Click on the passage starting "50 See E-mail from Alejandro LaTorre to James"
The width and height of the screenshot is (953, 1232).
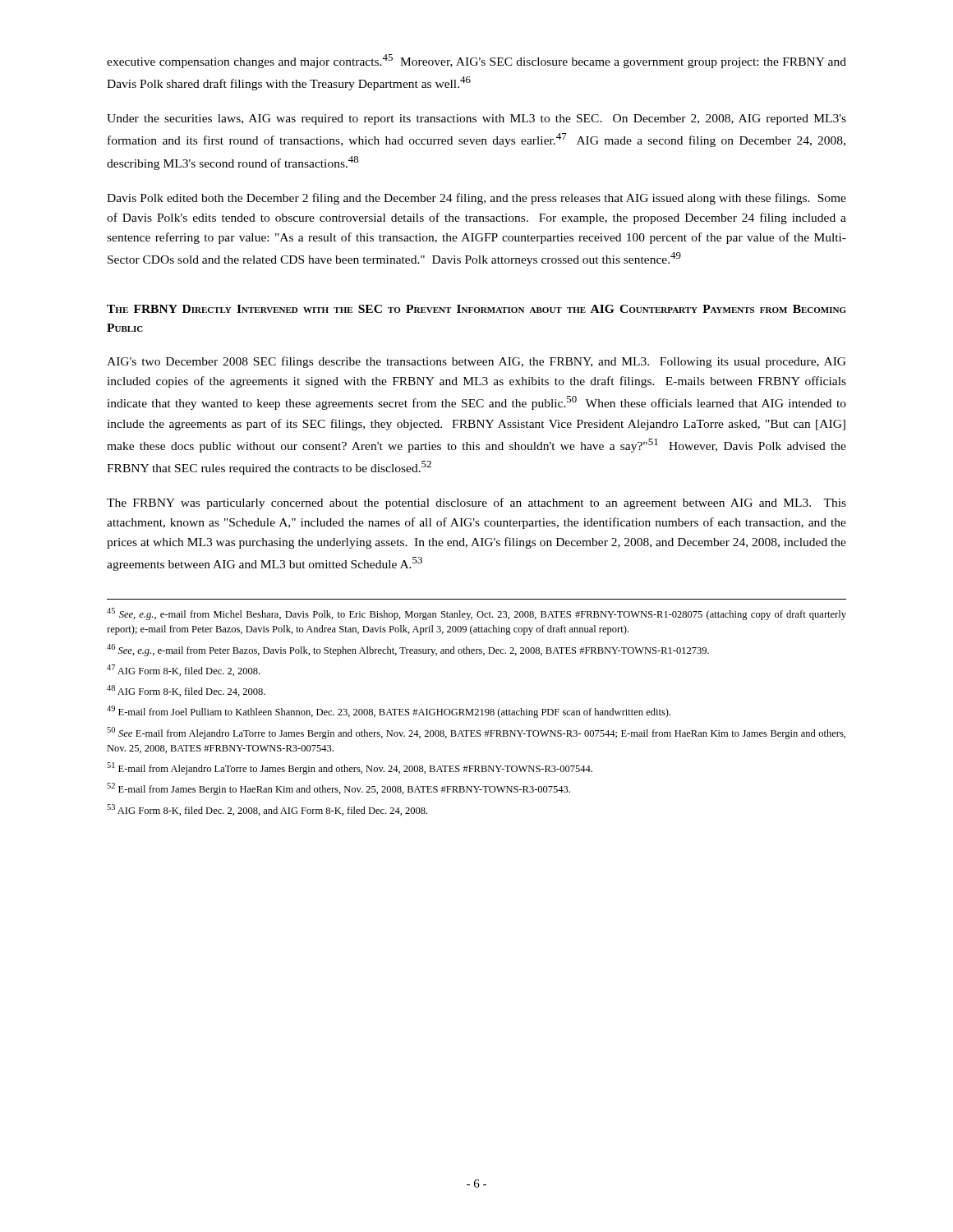476,740
